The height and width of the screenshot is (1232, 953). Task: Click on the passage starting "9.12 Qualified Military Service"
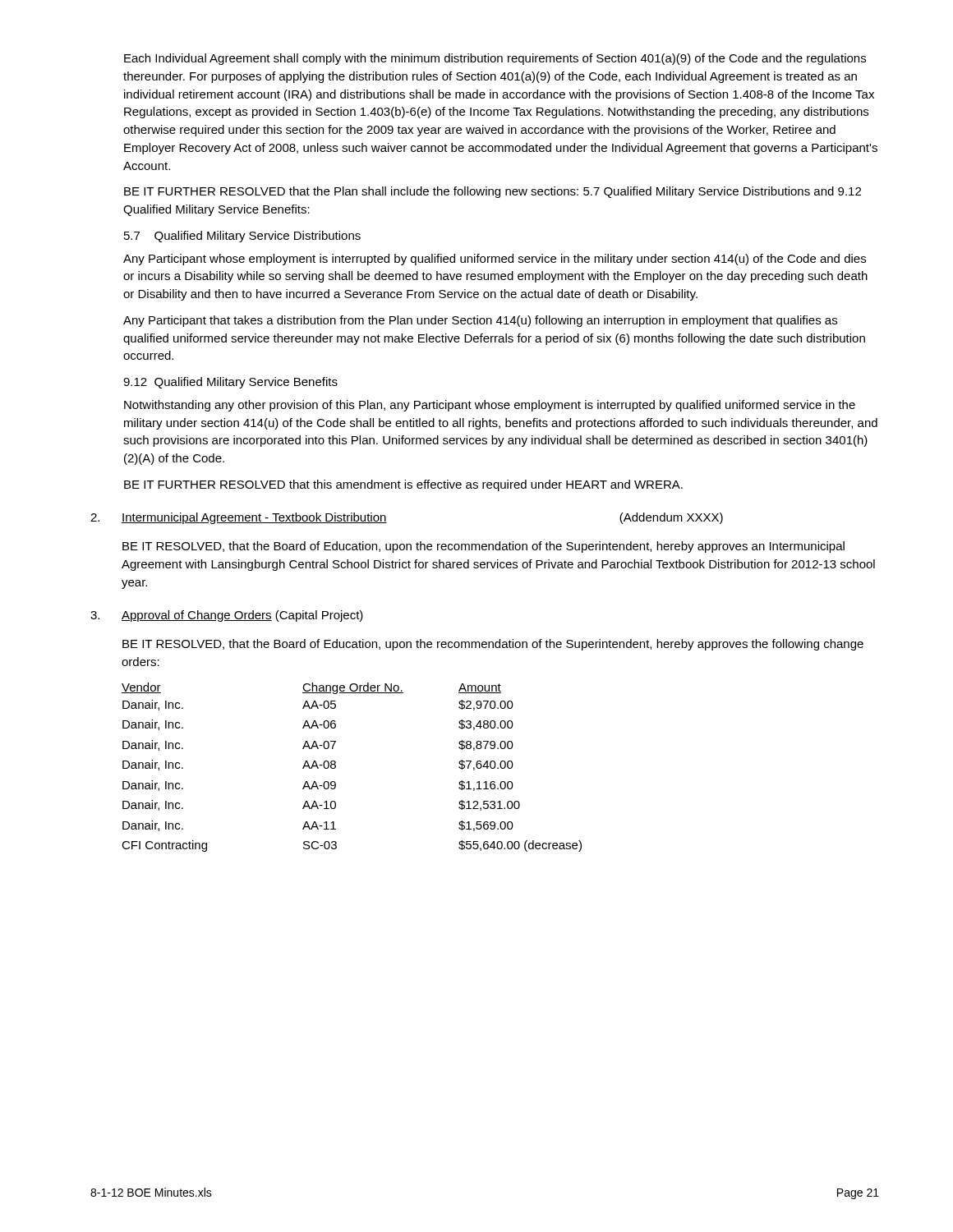tap(230, 381)
